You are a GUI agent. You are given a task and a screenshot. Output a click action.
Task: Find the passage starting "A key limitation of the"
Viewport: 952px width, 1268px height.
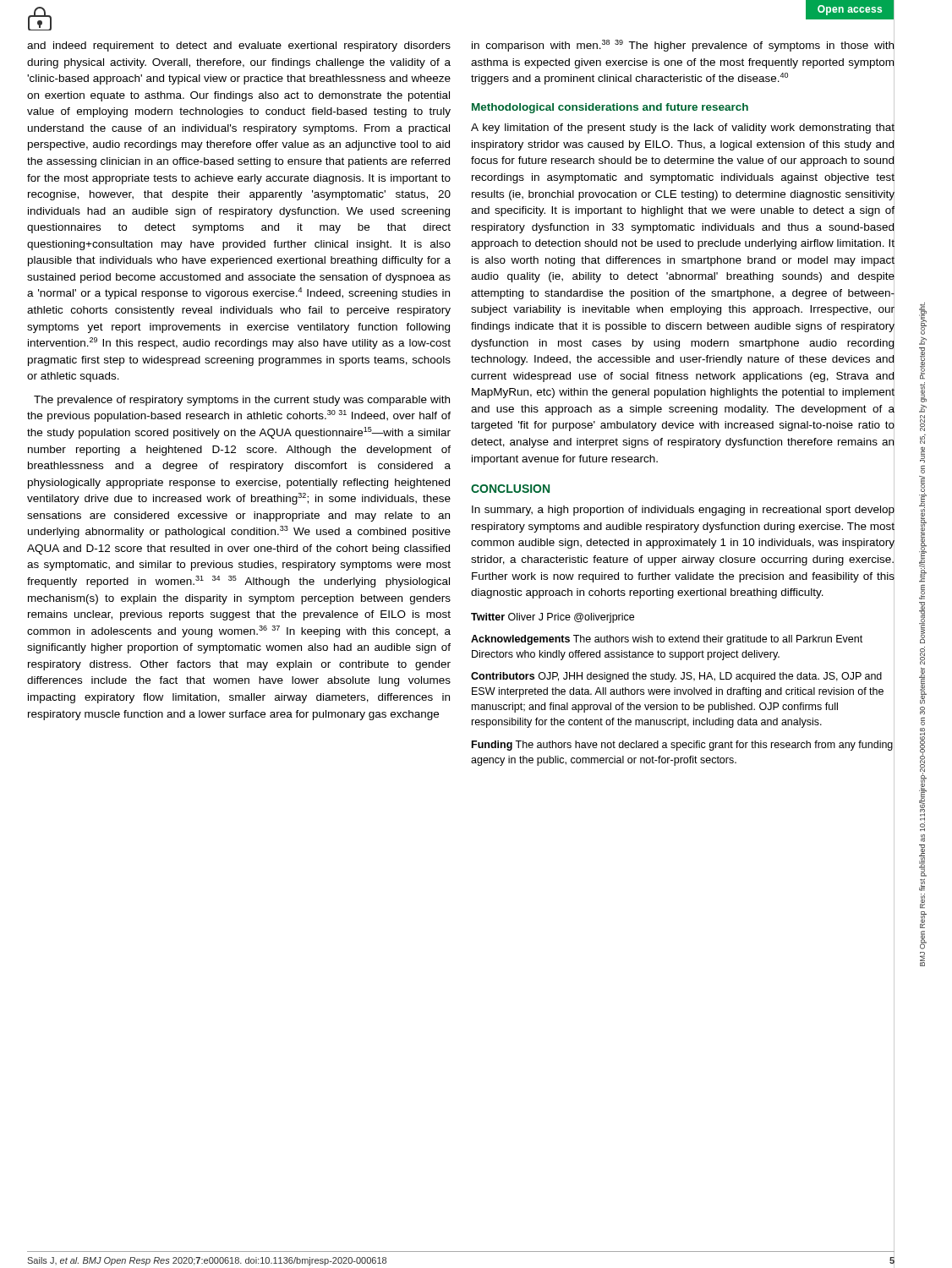(x=683, y=293)
